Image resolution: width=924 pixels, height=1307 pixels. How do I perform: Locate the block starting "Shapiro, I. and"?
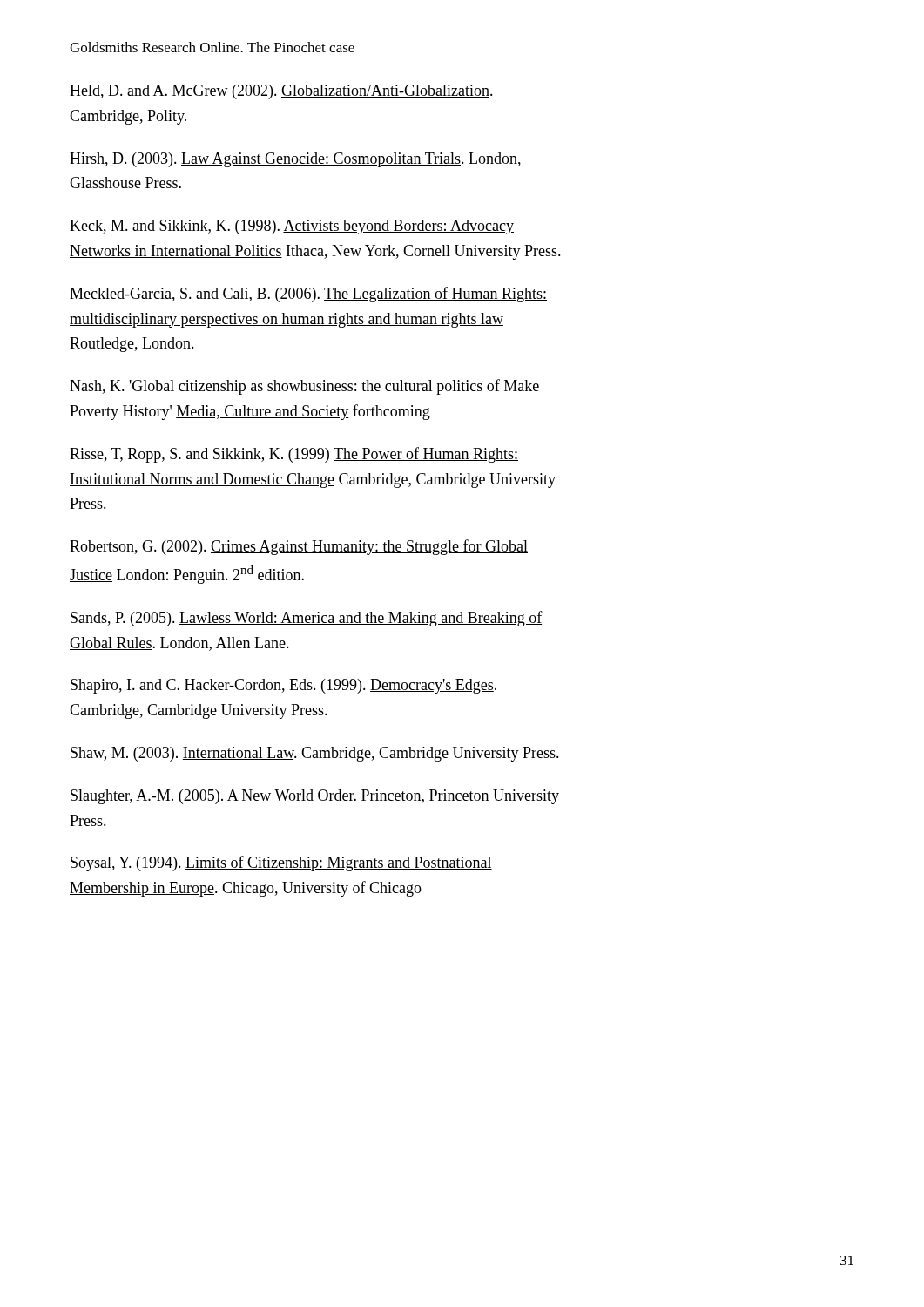[462, 698]
